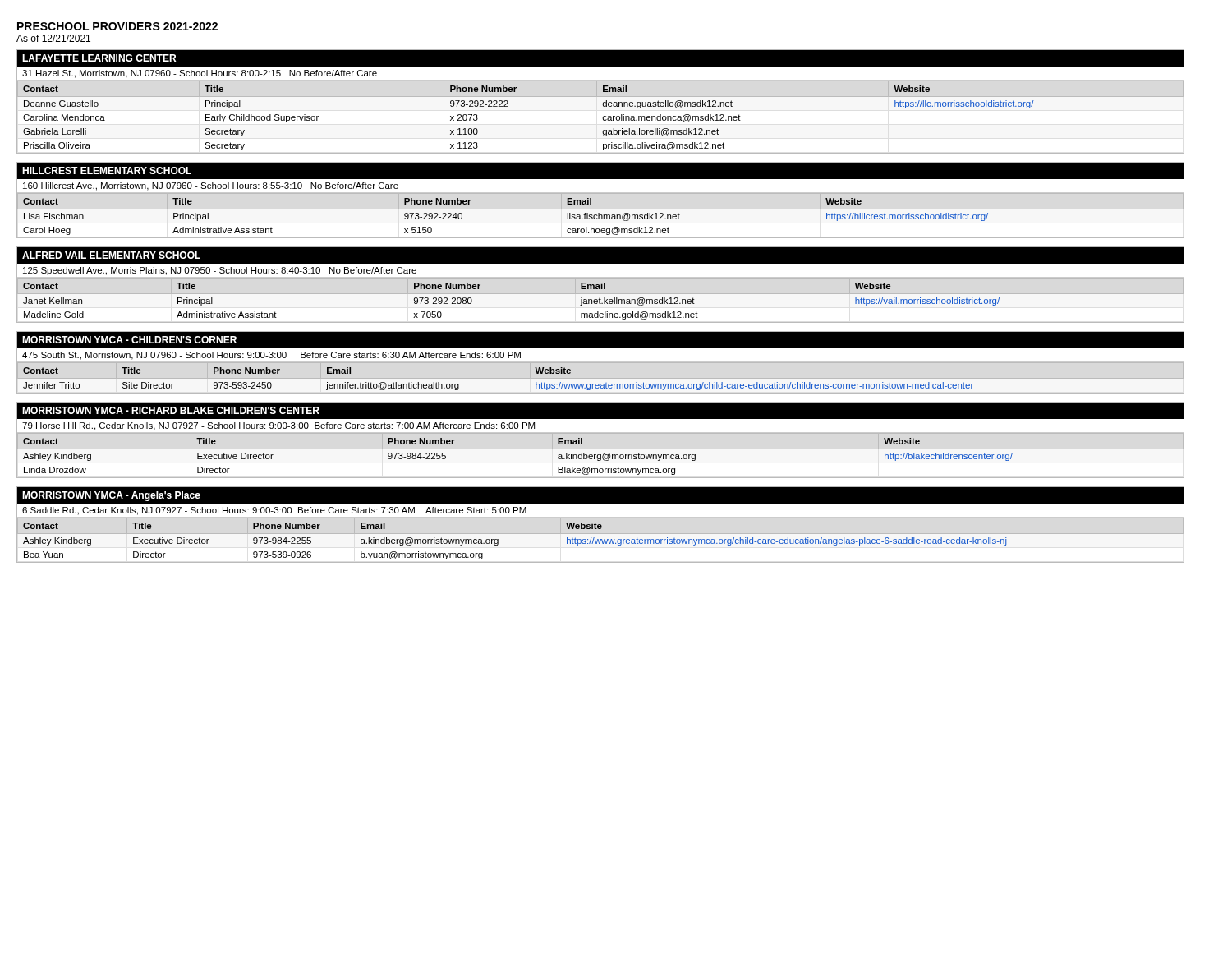Click on the section header that reads "MORRISTOWN YMCA - Angela's Place"
This screenshot has width=1232, height=953.
(600, 525)
